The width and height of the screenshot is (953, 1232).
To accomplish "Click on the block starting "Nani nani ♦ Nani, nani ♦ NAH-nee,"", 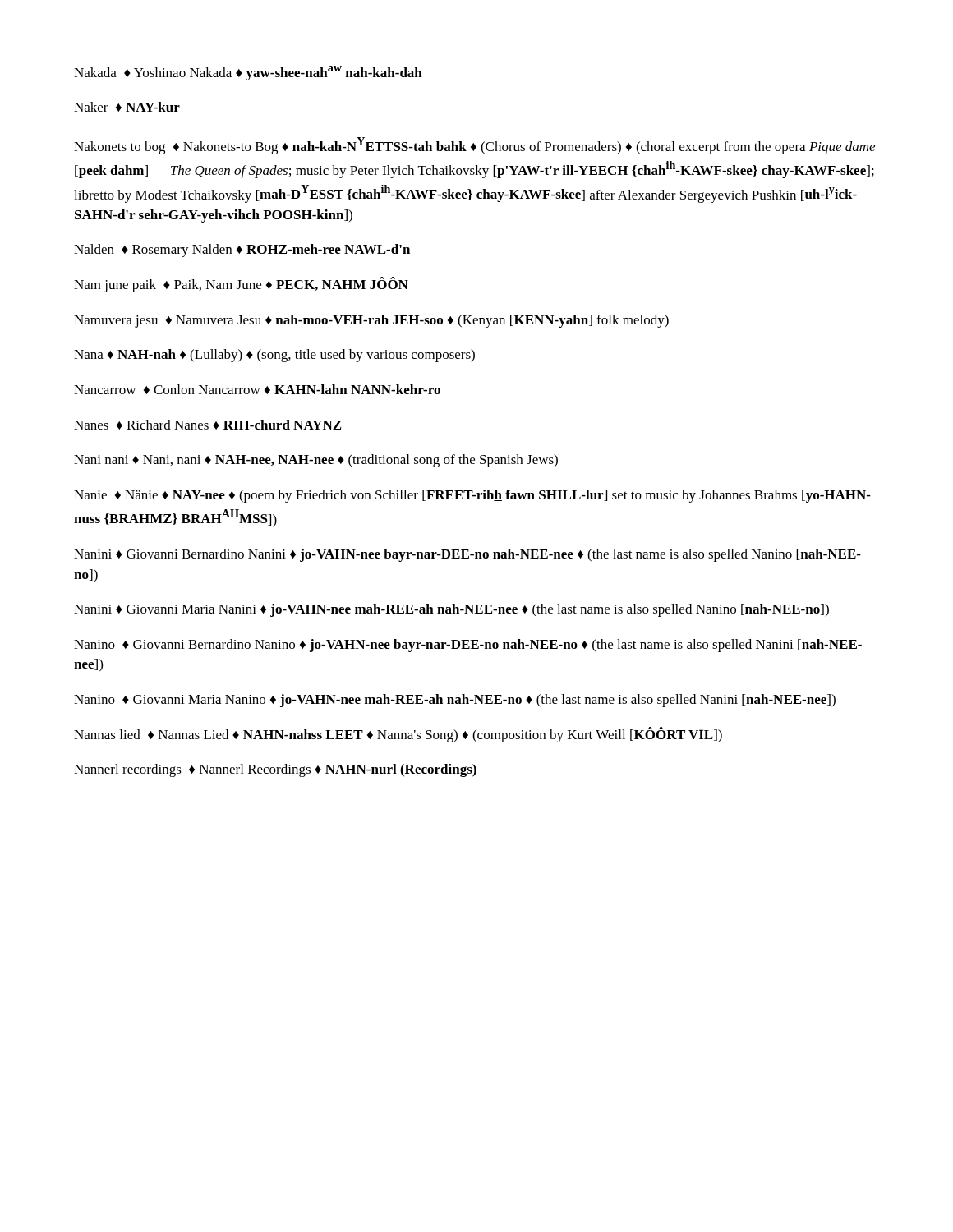I will click(x=316, y=460).
